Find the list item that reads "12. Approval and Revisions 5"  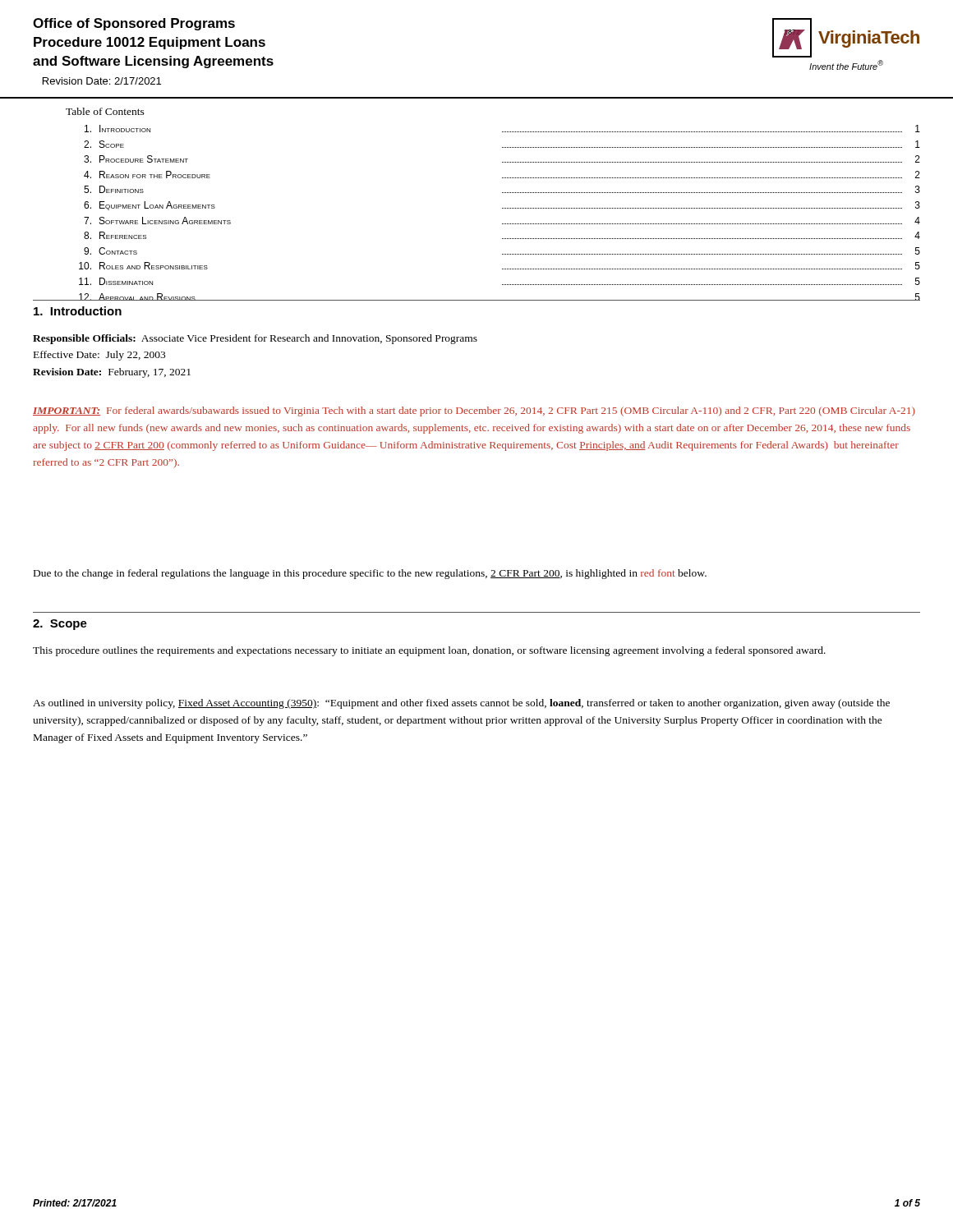pyautogui.click(x=493, y=297)
